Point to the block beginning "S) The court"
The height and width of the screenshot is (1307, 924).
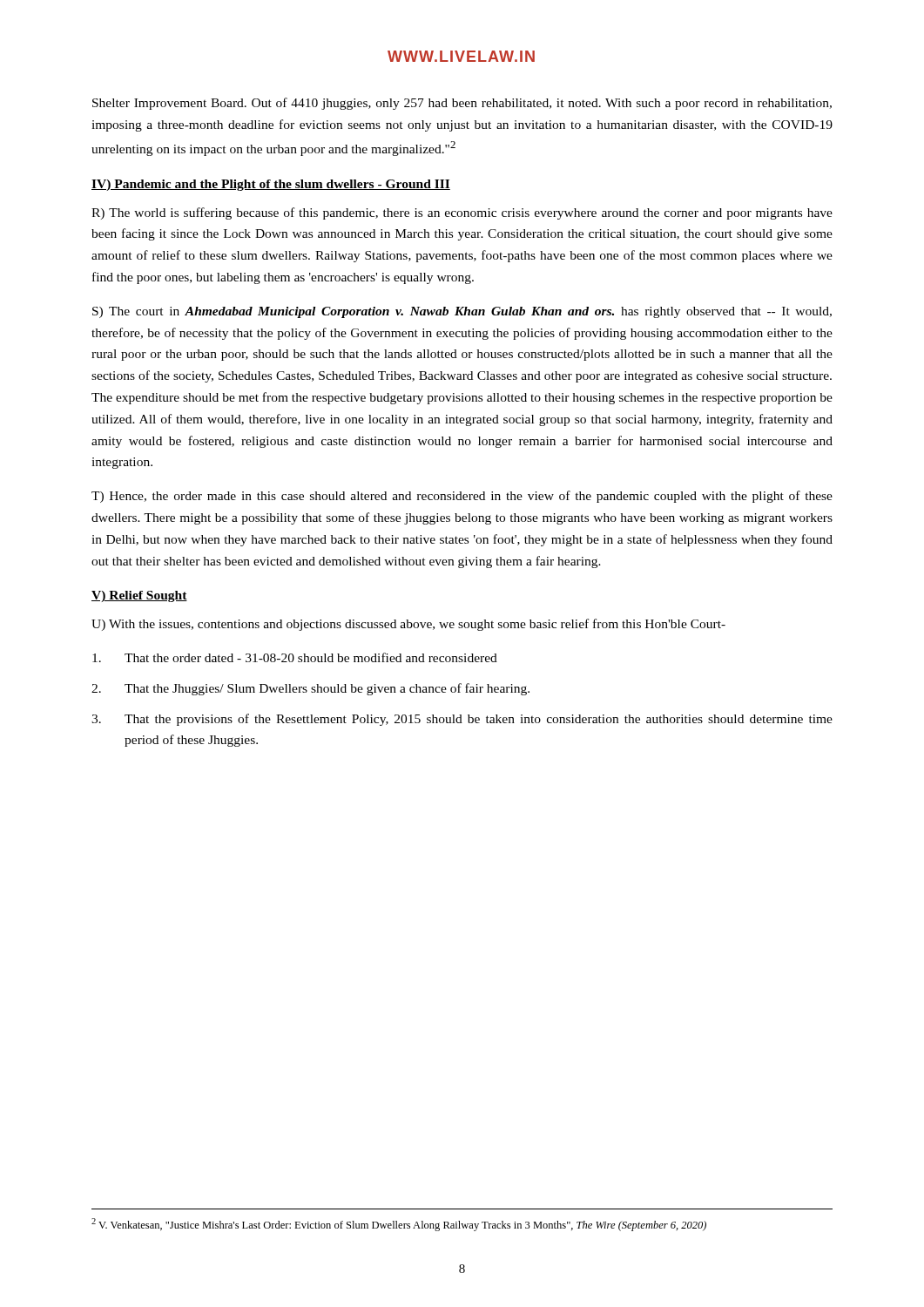tap(462, 387)
